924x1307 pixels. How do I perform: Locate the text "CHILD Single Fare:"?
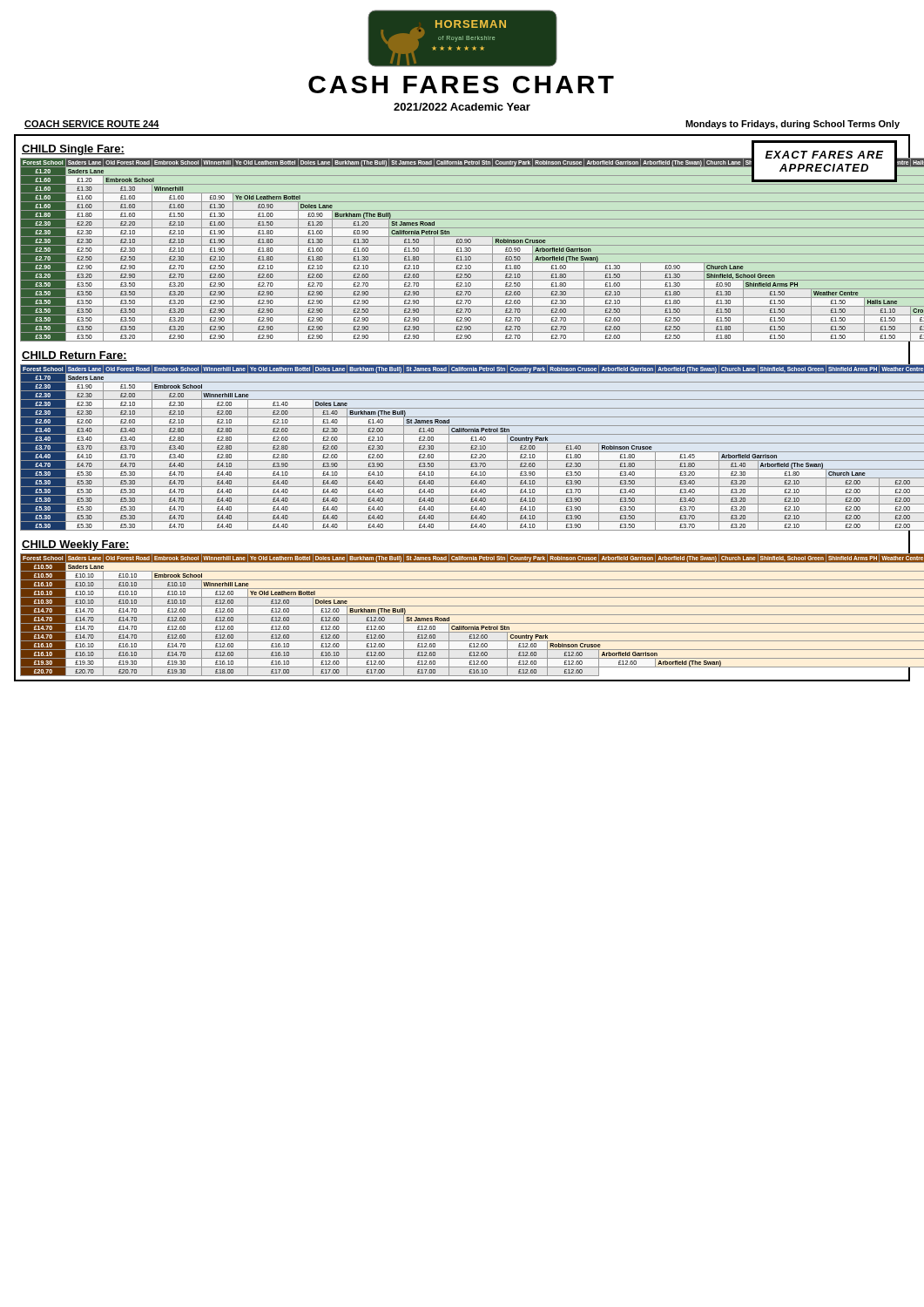coord(73,149)
